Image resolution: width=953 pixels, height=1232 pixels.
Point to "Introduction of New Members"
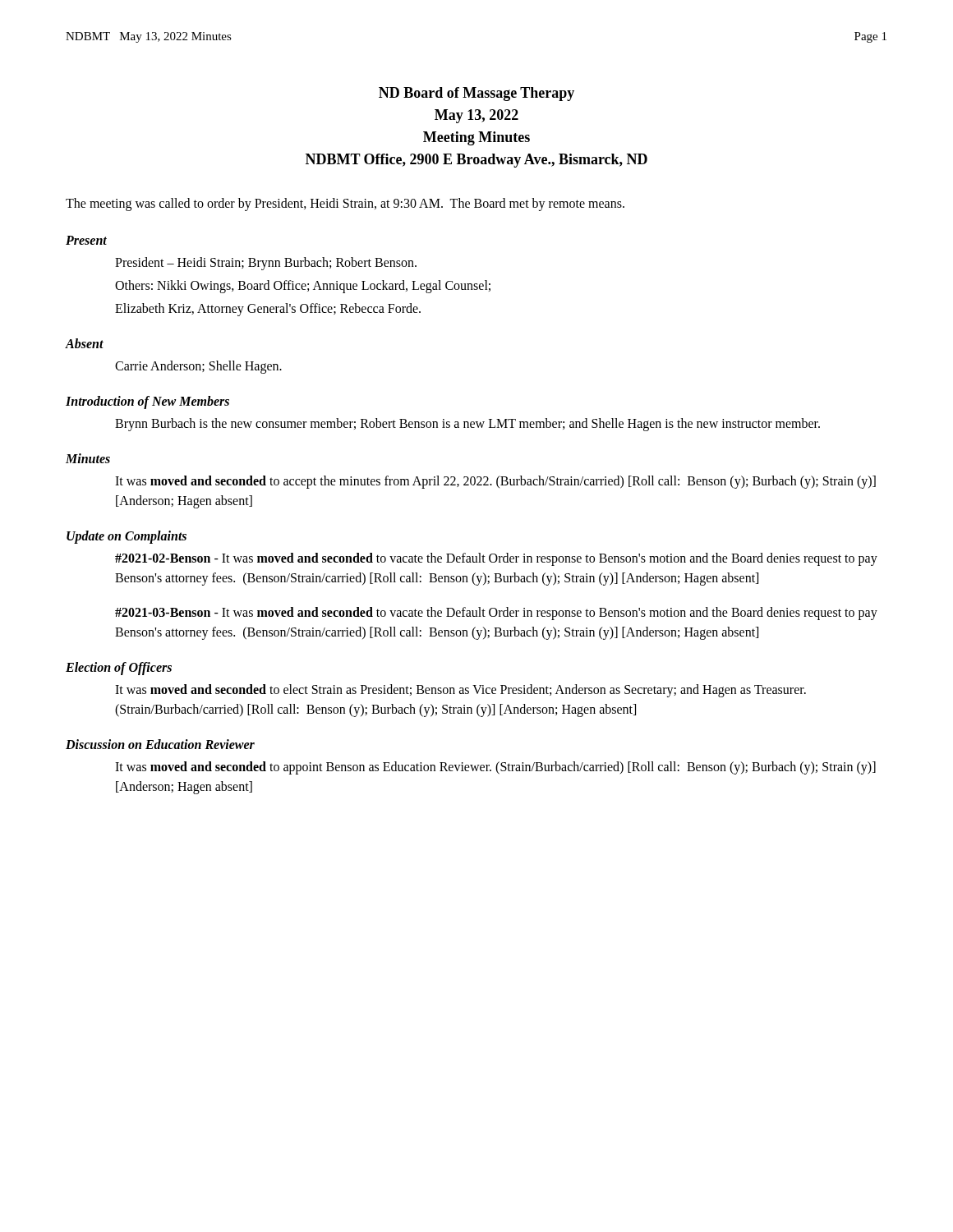pos(148,401)
